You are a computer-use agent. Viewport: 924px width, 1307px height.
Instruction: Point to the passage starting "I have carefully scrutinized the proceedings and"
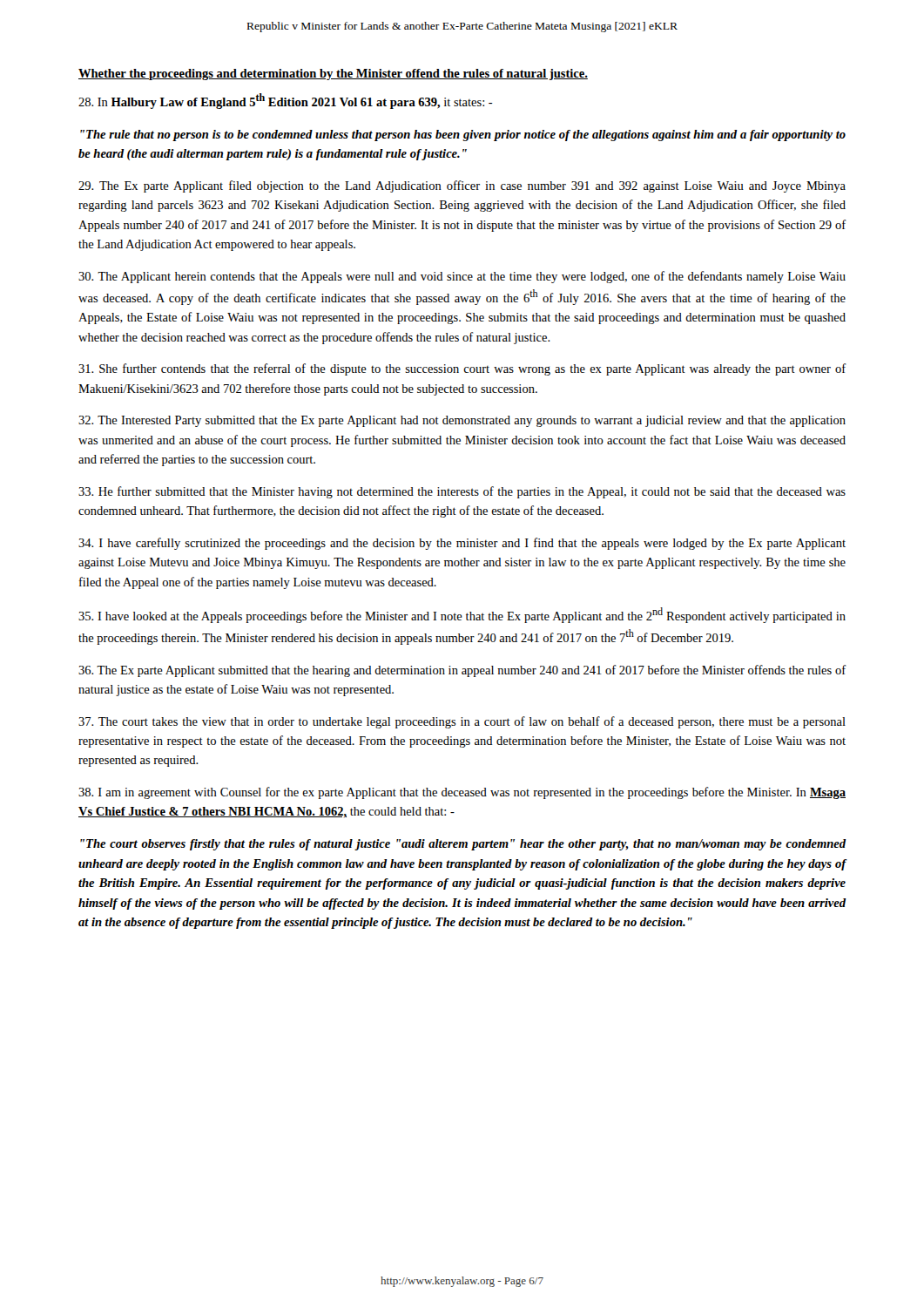[x=462, y=562]
